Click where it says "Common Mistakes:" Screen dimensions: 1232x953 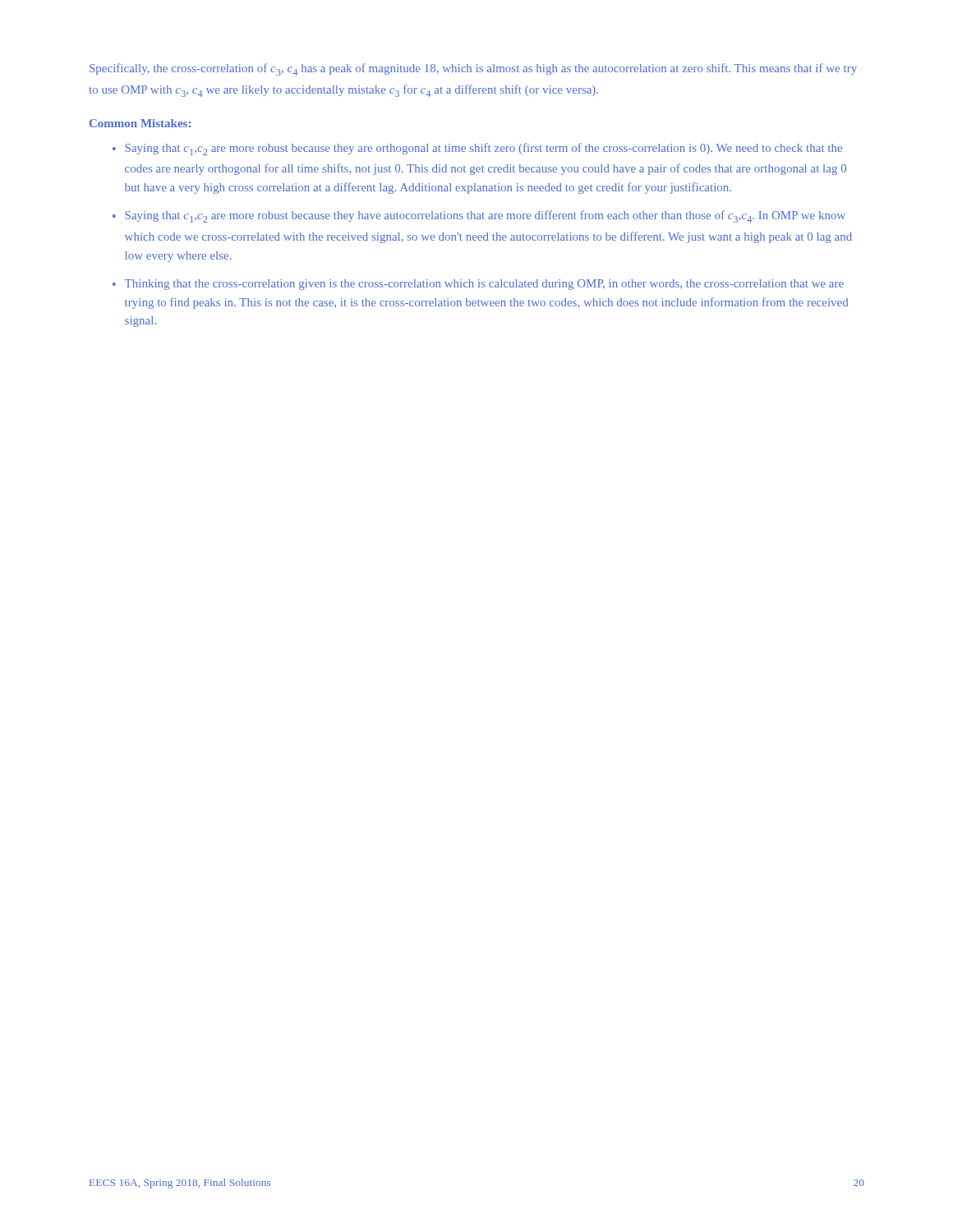pyautogui.click(x=140, y=123)
